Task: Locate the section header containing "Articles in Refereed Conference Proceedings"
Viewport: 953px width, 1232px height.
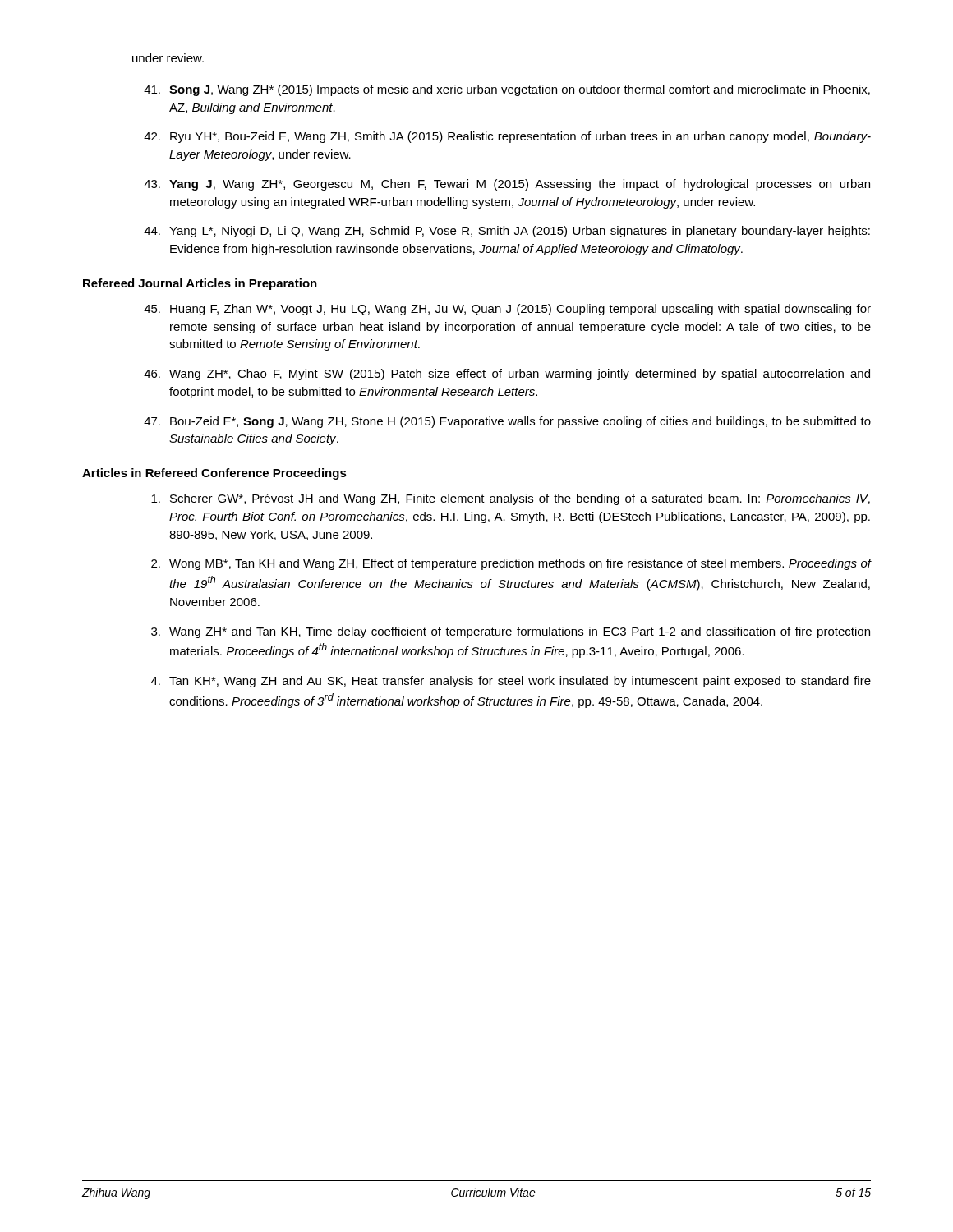Action: click(x=214, y=473)
